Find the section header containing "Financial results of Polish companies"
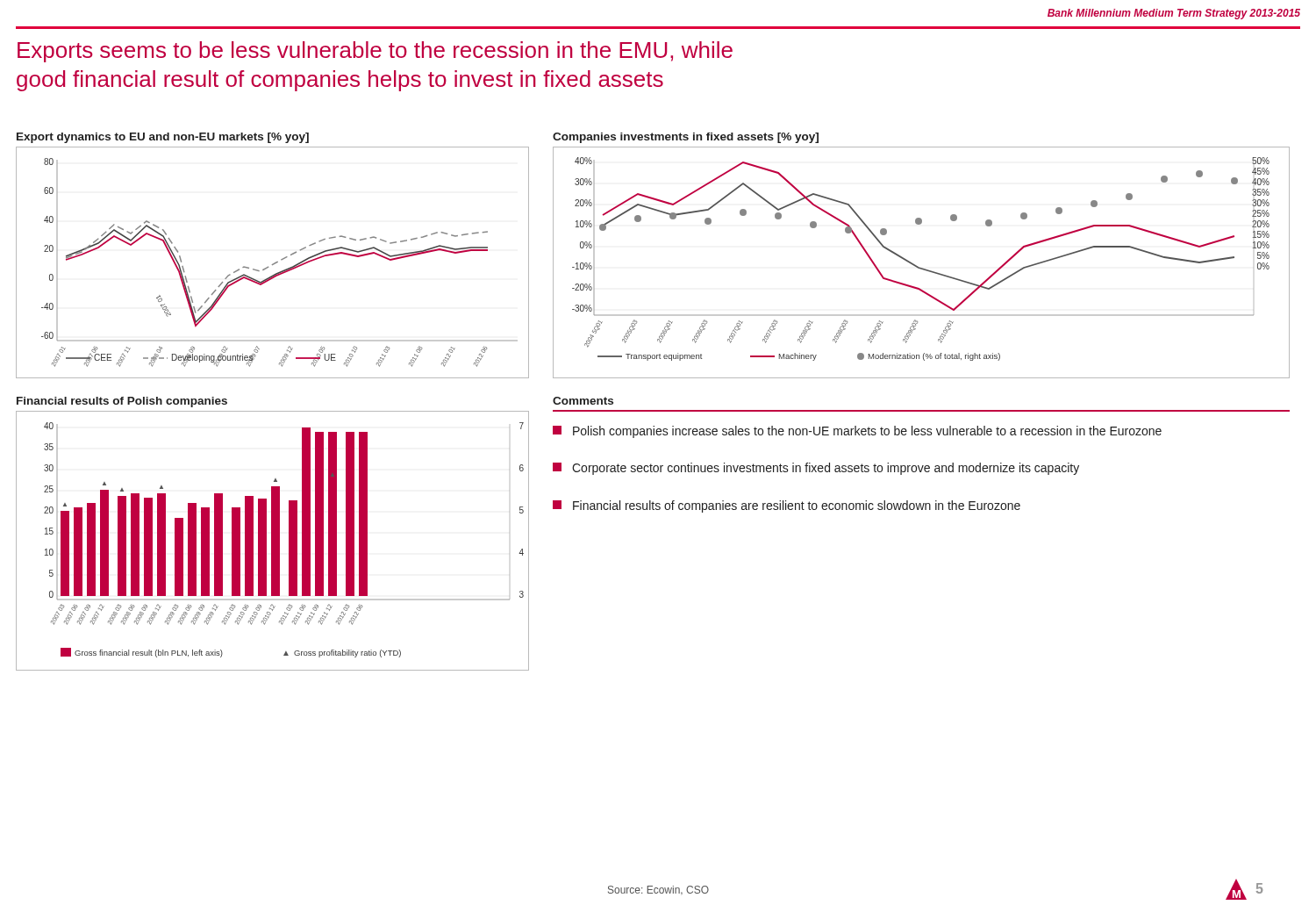Screen dimensions: 912x1316 coord(122,401)
